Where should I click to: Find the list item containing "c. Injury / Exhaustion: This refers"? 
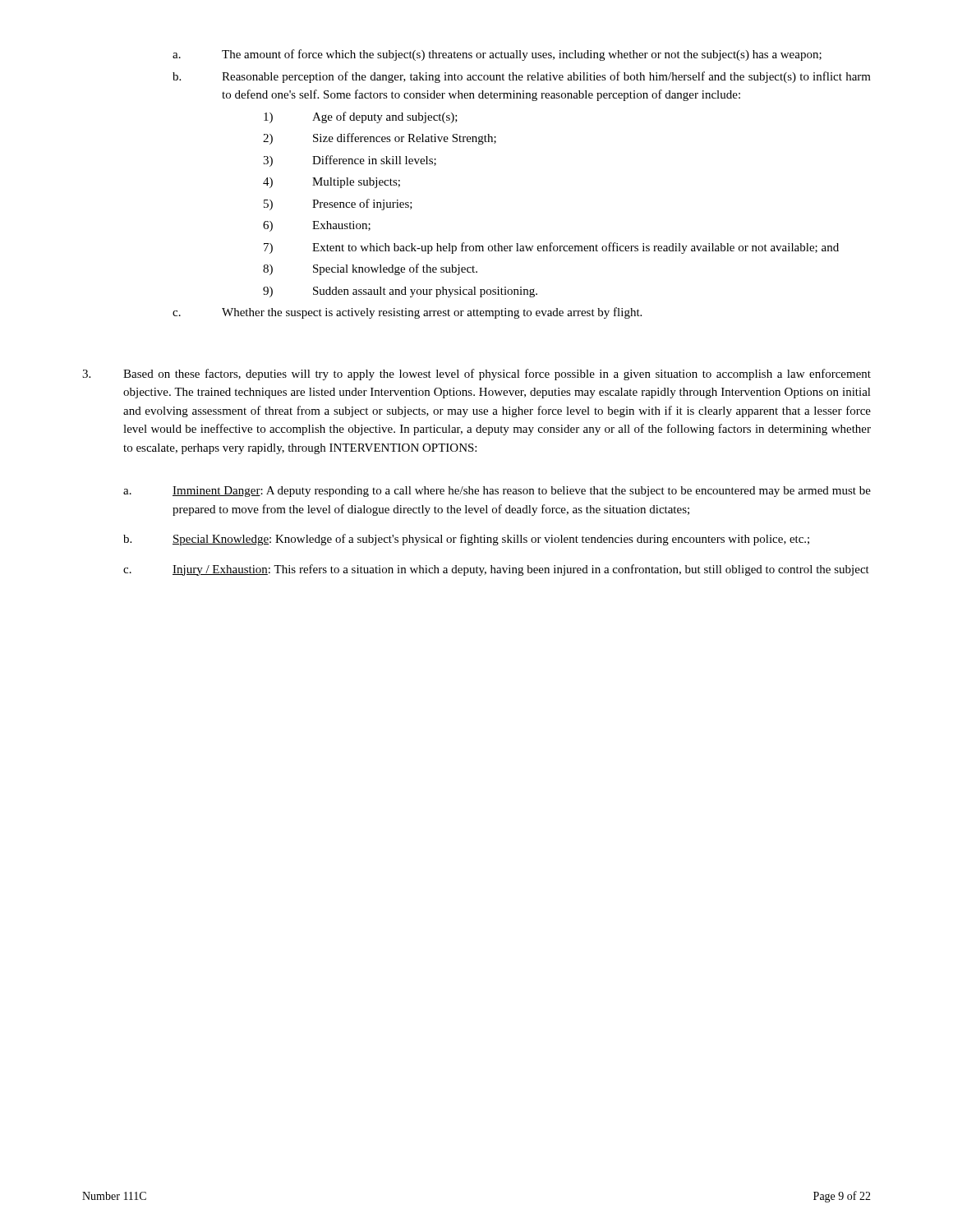[x=497, y=569]
